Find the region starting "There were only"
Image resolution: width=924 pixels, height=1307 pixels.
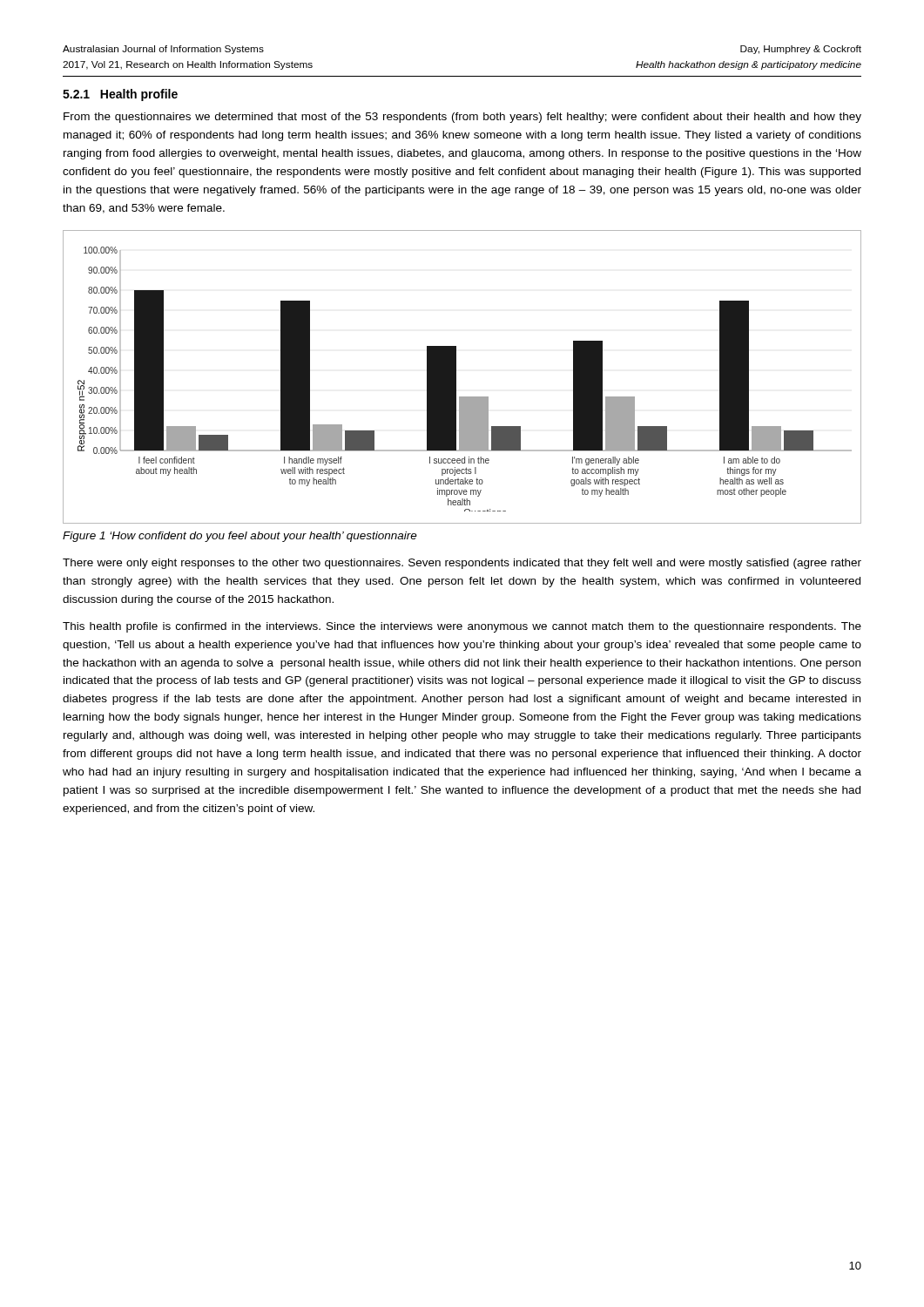(x=462, y=581)
